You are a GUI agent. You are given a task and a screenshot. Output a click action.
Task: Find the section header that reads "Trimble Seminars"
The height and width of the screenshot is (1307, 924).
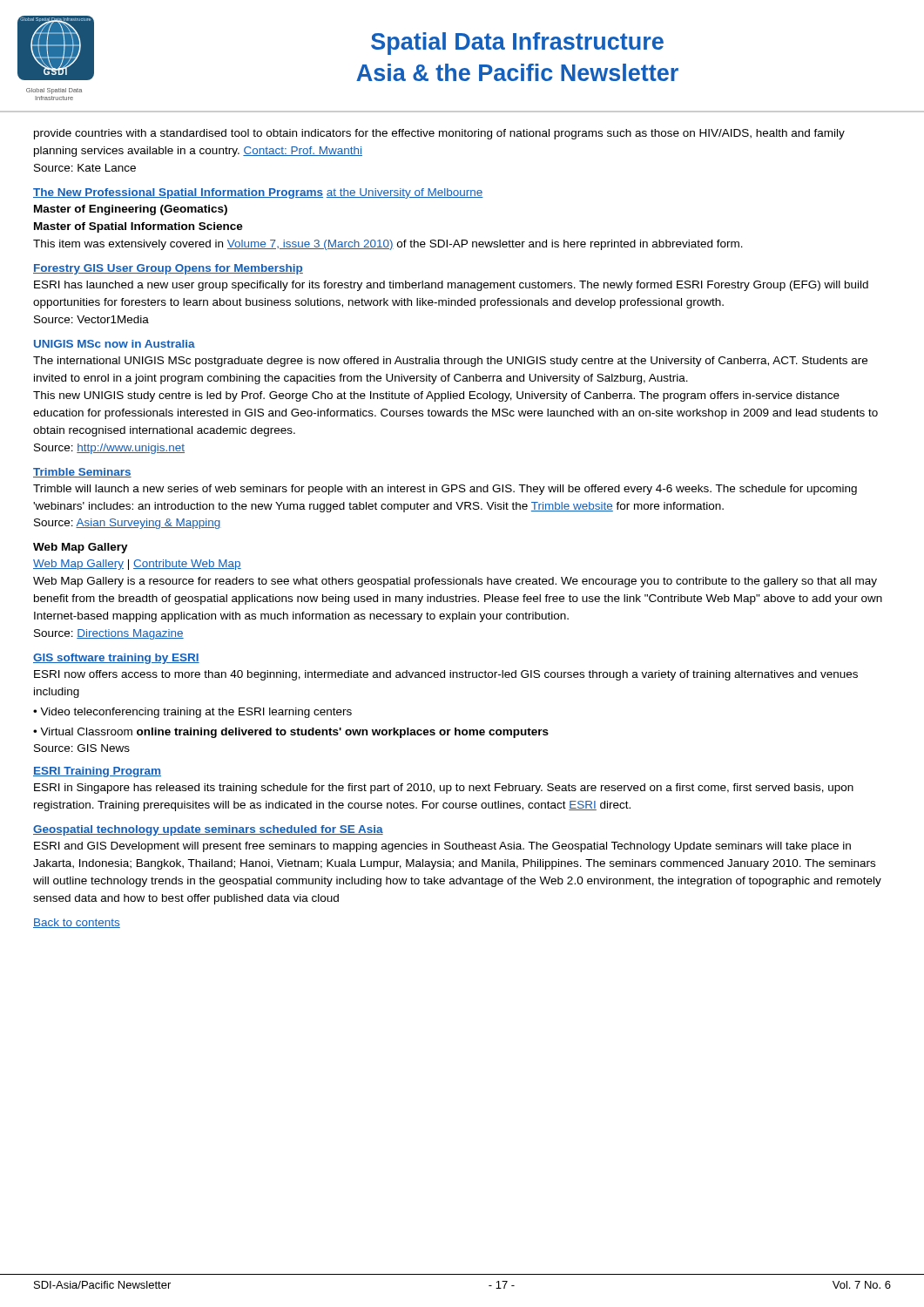tap(82, 471)
